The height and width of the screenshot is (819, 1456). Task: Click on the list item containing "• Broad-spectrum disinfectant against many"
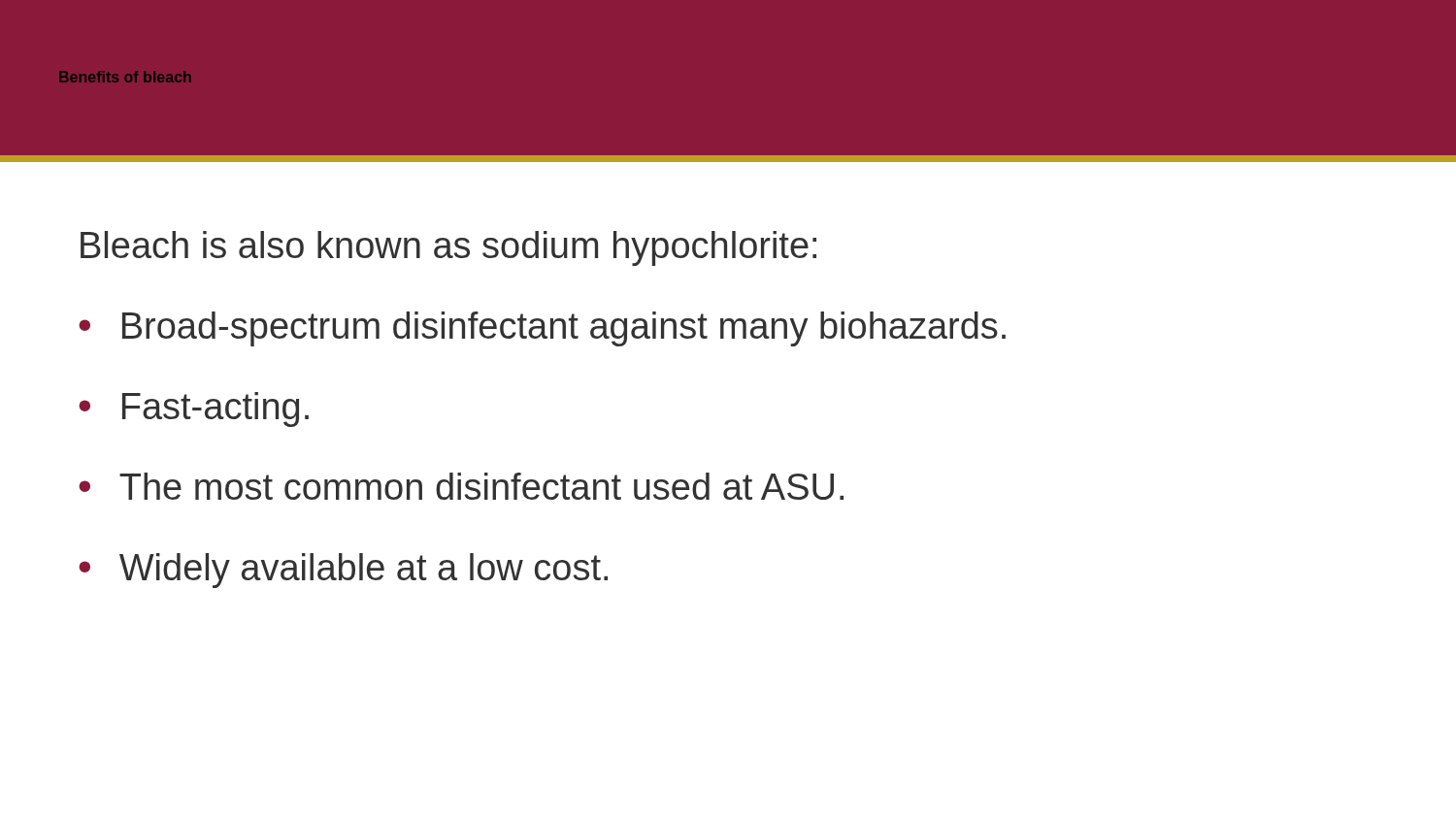(543, 328)
